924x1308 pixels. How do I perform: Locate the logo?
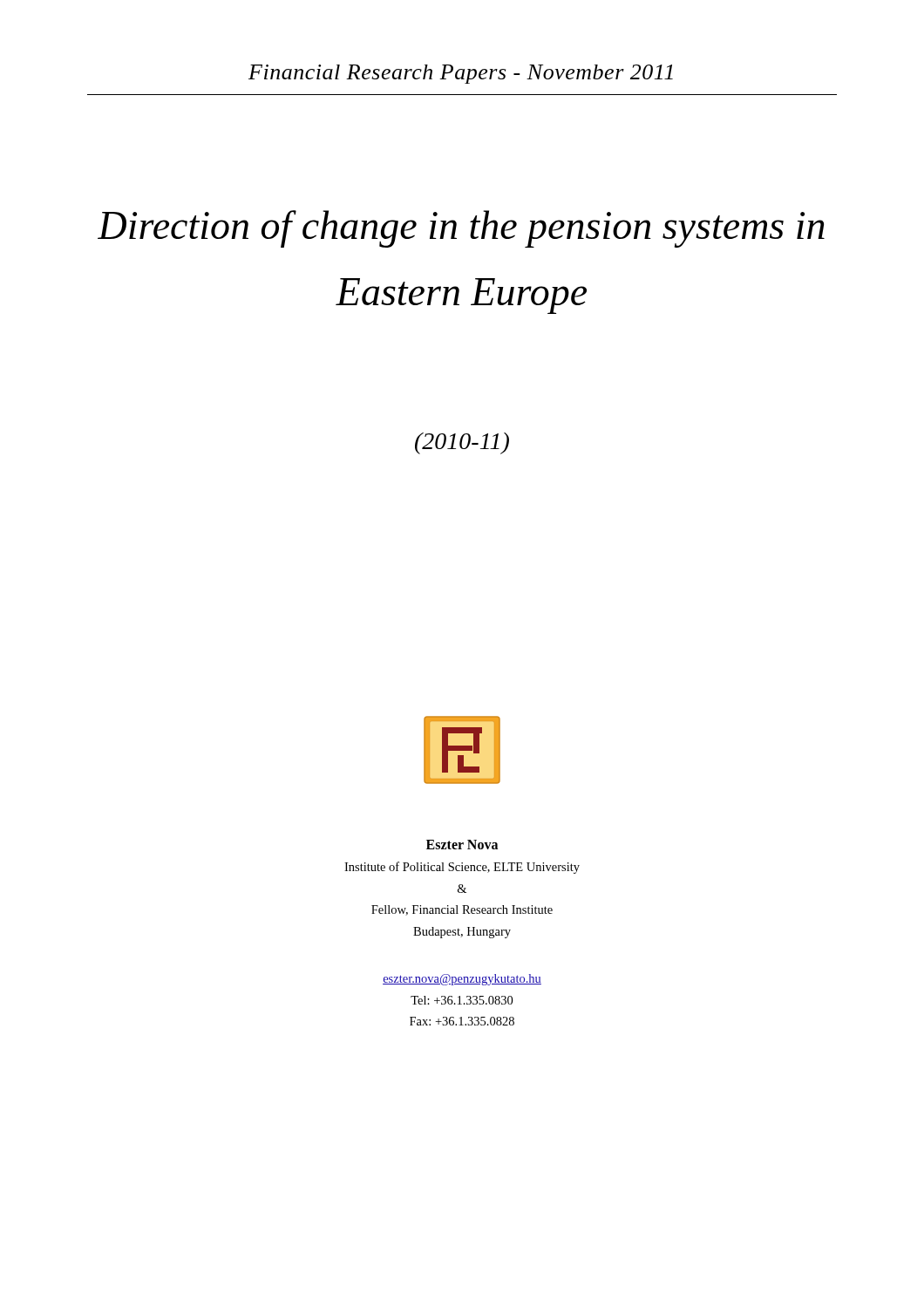(462, 750)
